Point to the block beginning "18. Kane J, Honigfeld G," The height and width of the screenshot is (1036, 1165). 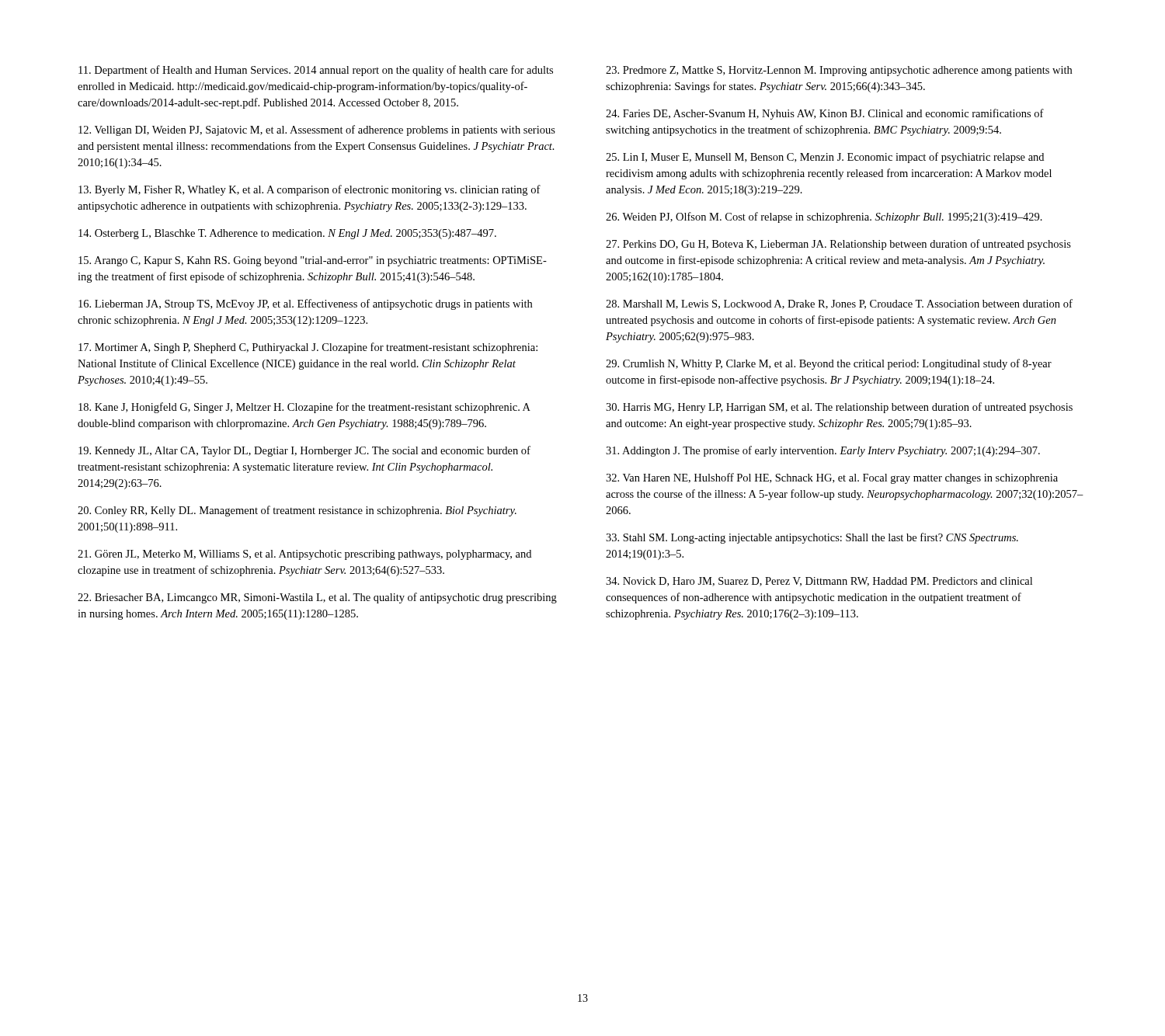(x=304, y=415)
